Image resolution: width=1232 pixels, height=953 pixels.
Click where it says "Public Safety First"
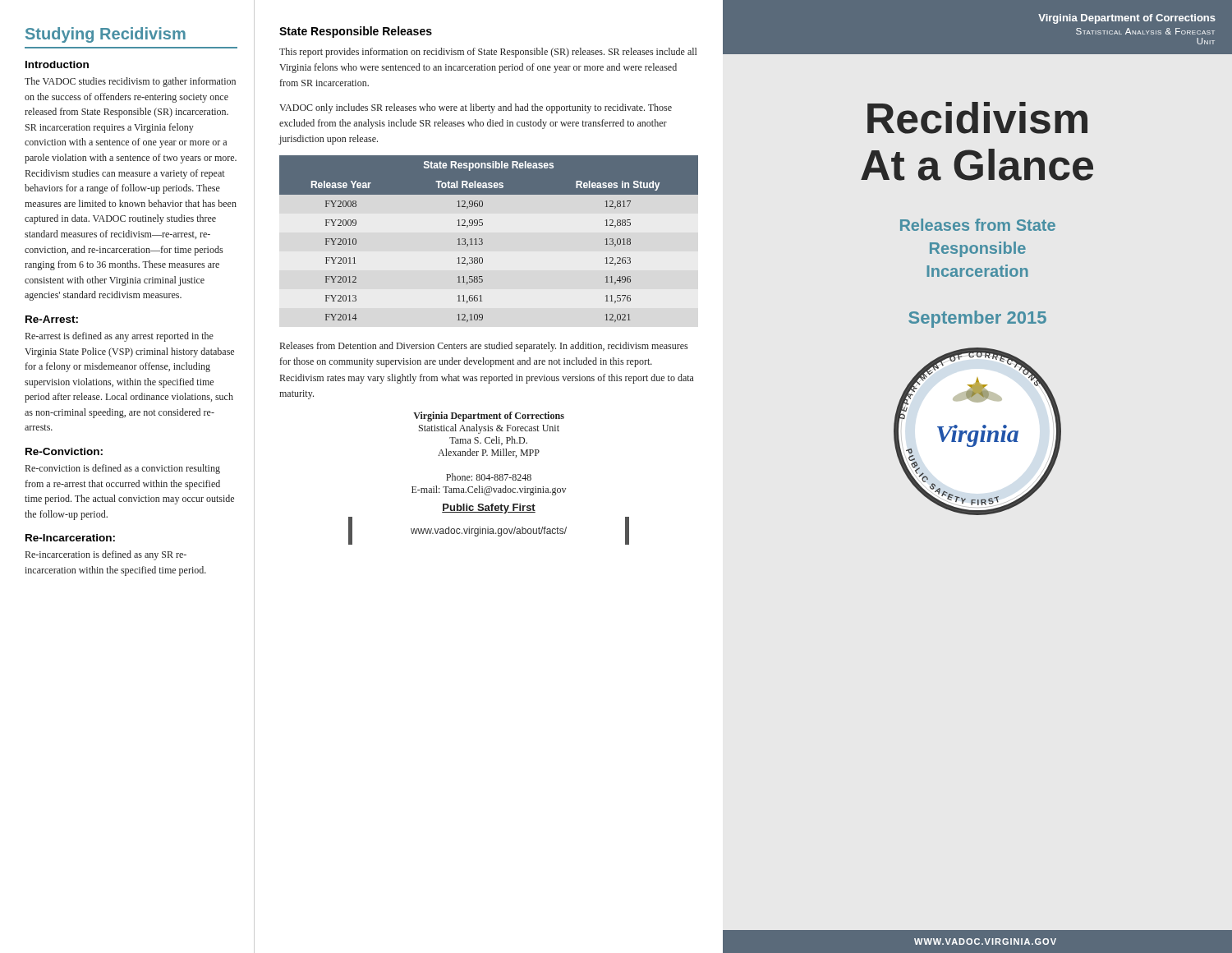click(x=489, y=507)
